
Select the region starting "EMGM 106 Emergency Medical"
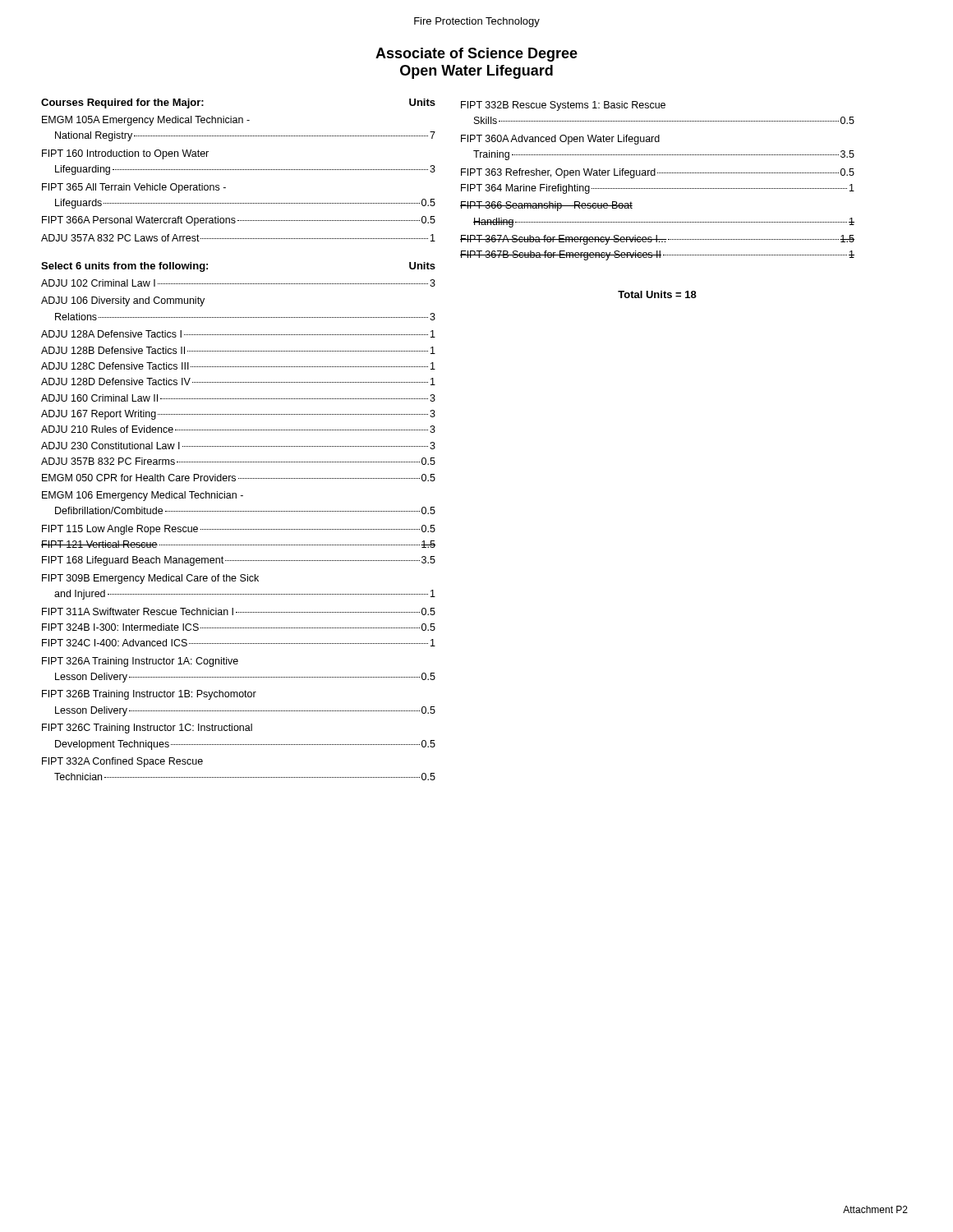pyautogui.click(x=142, y=496)
